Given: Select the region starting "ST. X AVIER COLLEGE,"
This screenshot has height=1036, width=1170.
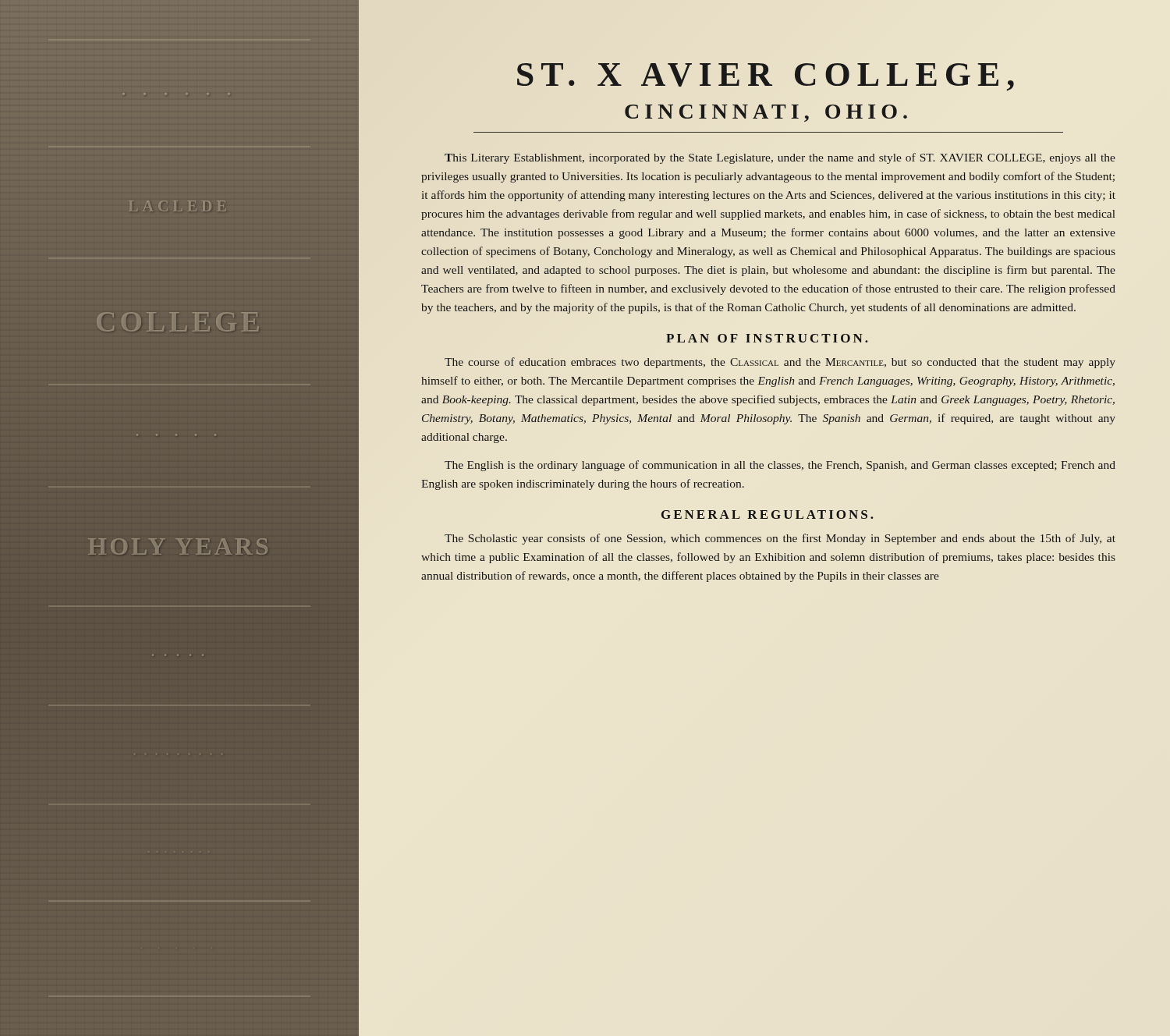Looking at the screenshot, I should pos(768,94).
